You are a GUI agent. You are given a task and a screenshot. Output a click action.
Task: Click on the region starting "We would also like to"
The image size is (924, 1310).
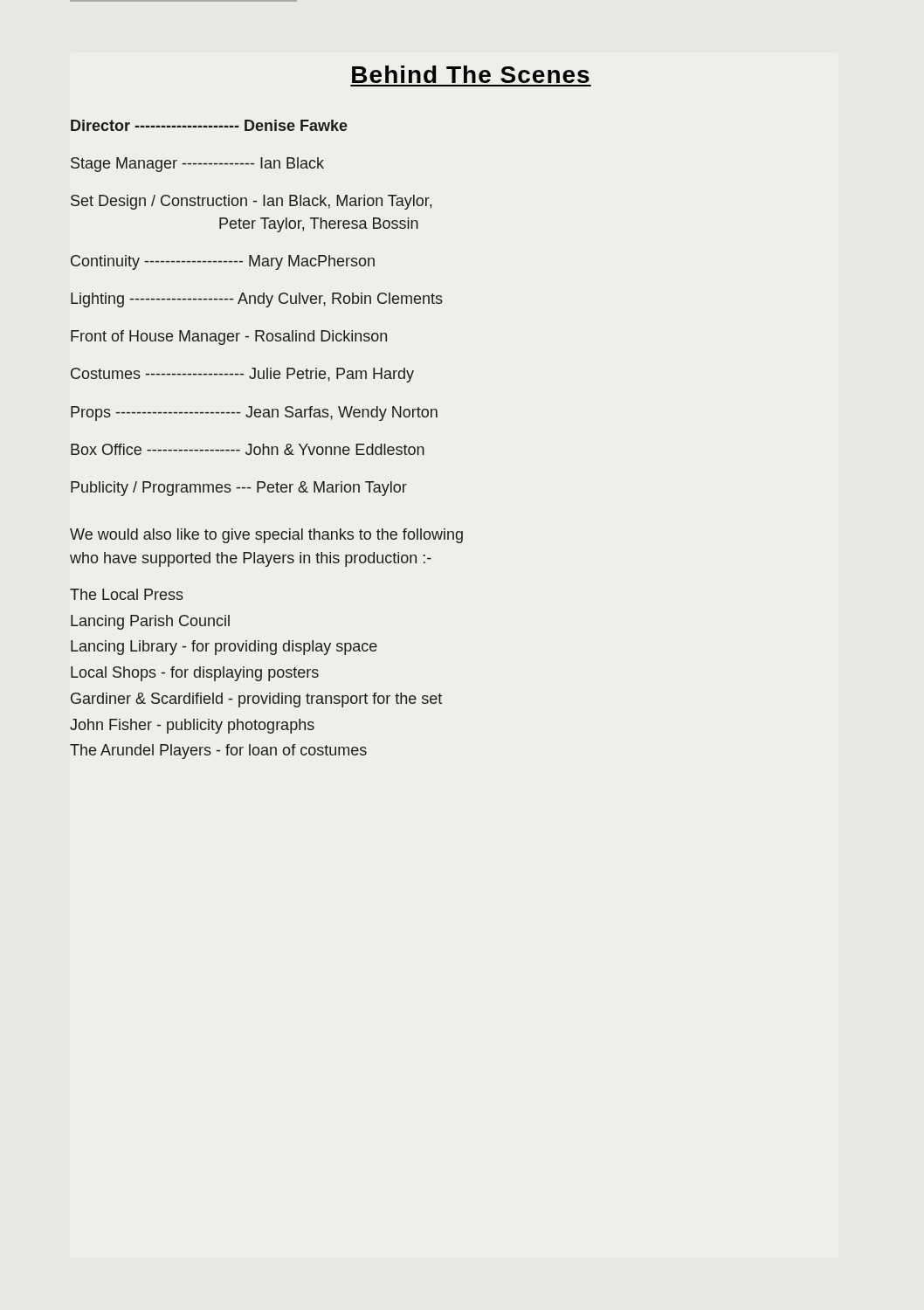point(267,546)
